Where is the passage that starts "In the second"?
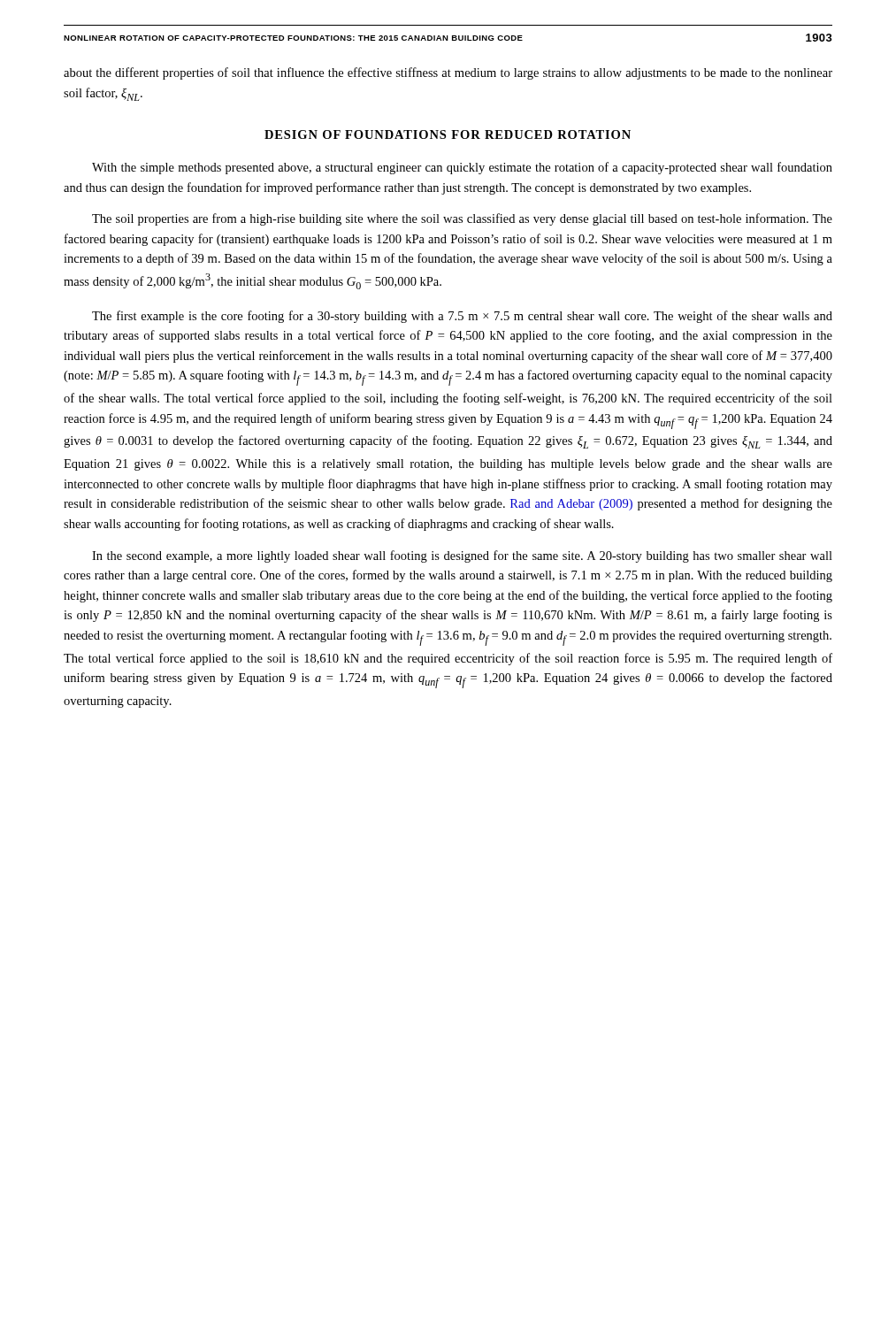 point(448,628)
